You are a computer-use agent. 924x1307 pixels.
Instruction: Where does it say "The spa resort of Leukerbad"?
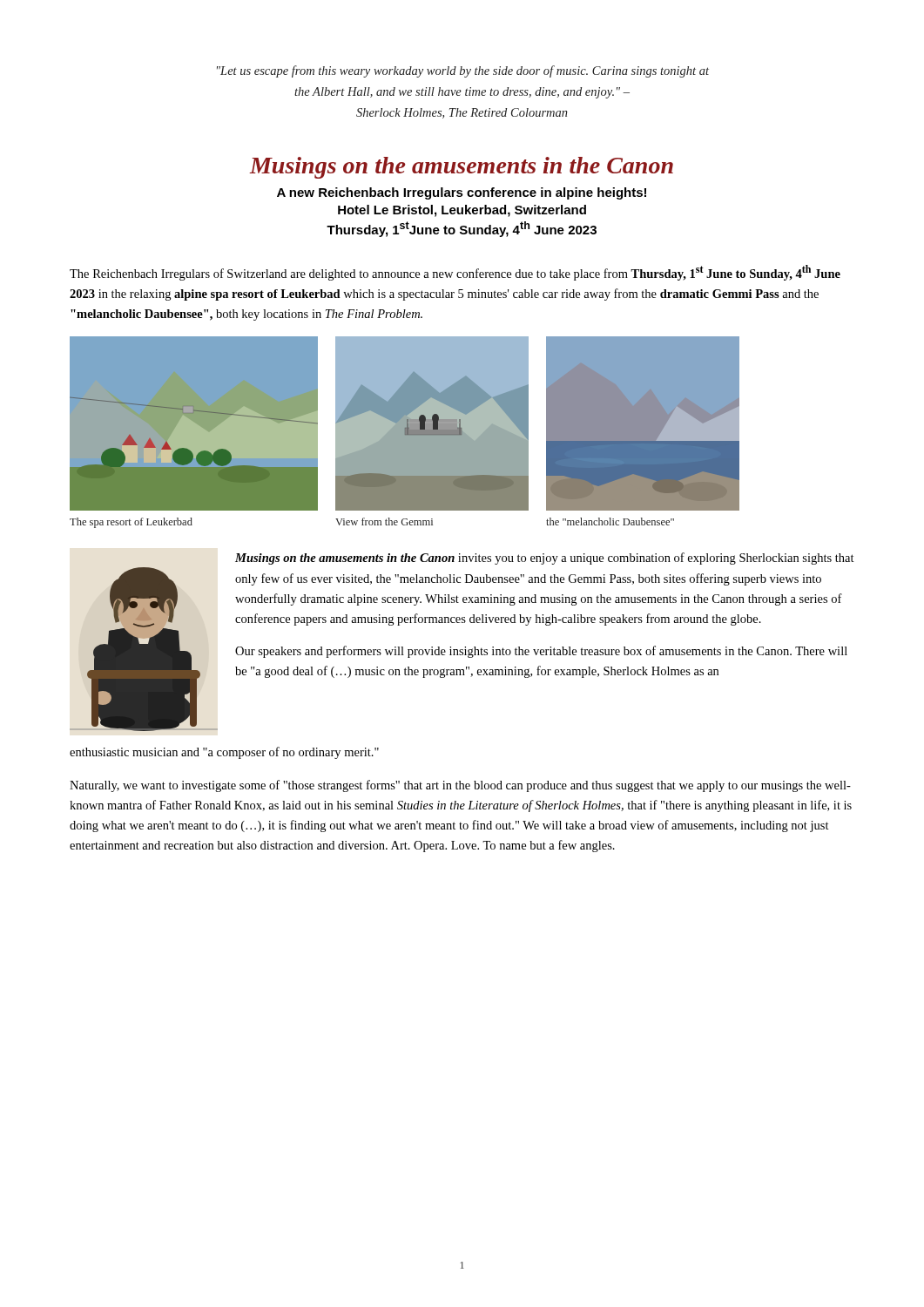[131, 522]
